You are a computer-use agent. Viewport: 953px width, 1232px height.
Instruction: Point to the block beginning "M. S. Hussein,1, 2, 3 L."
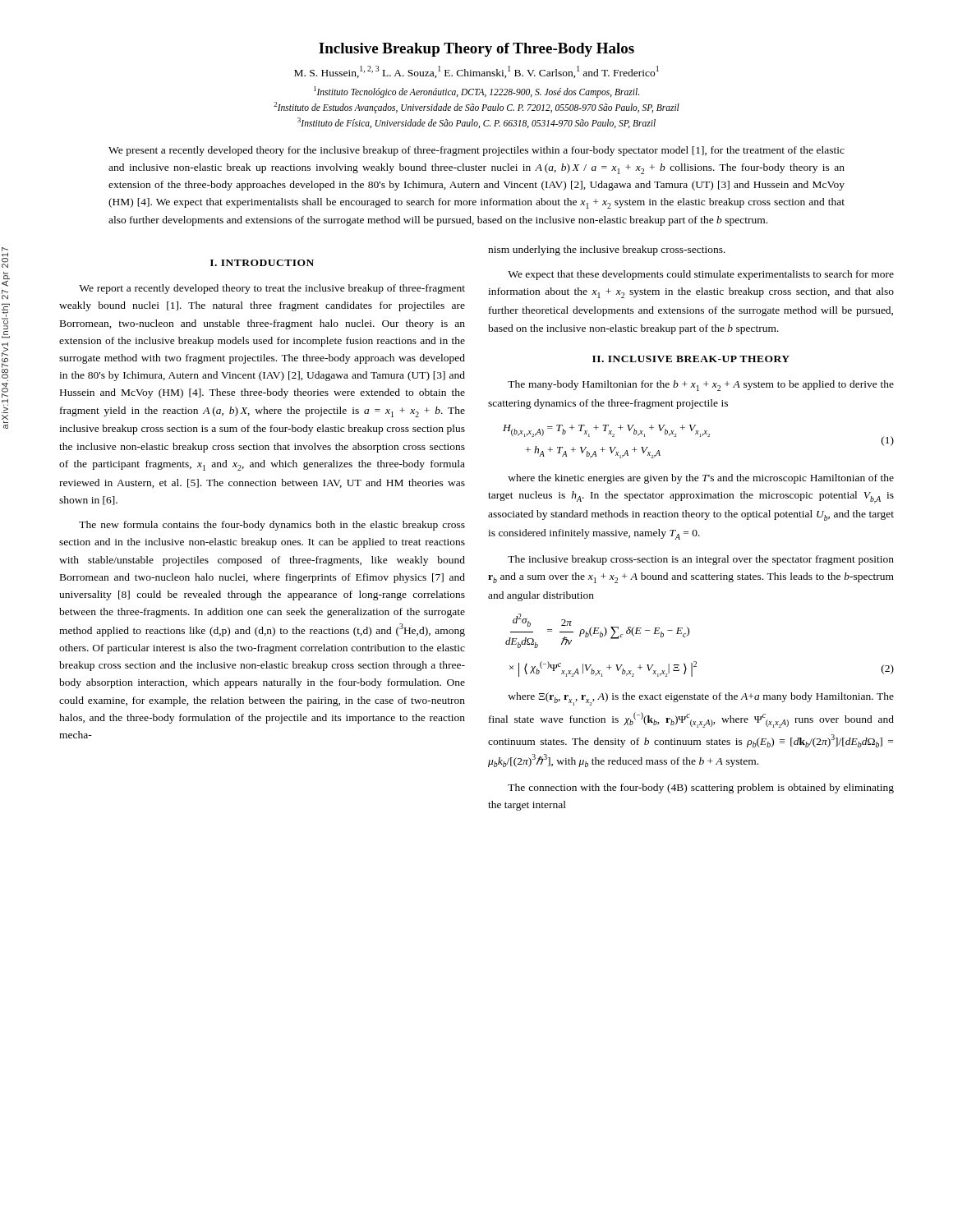coord(476,71)
